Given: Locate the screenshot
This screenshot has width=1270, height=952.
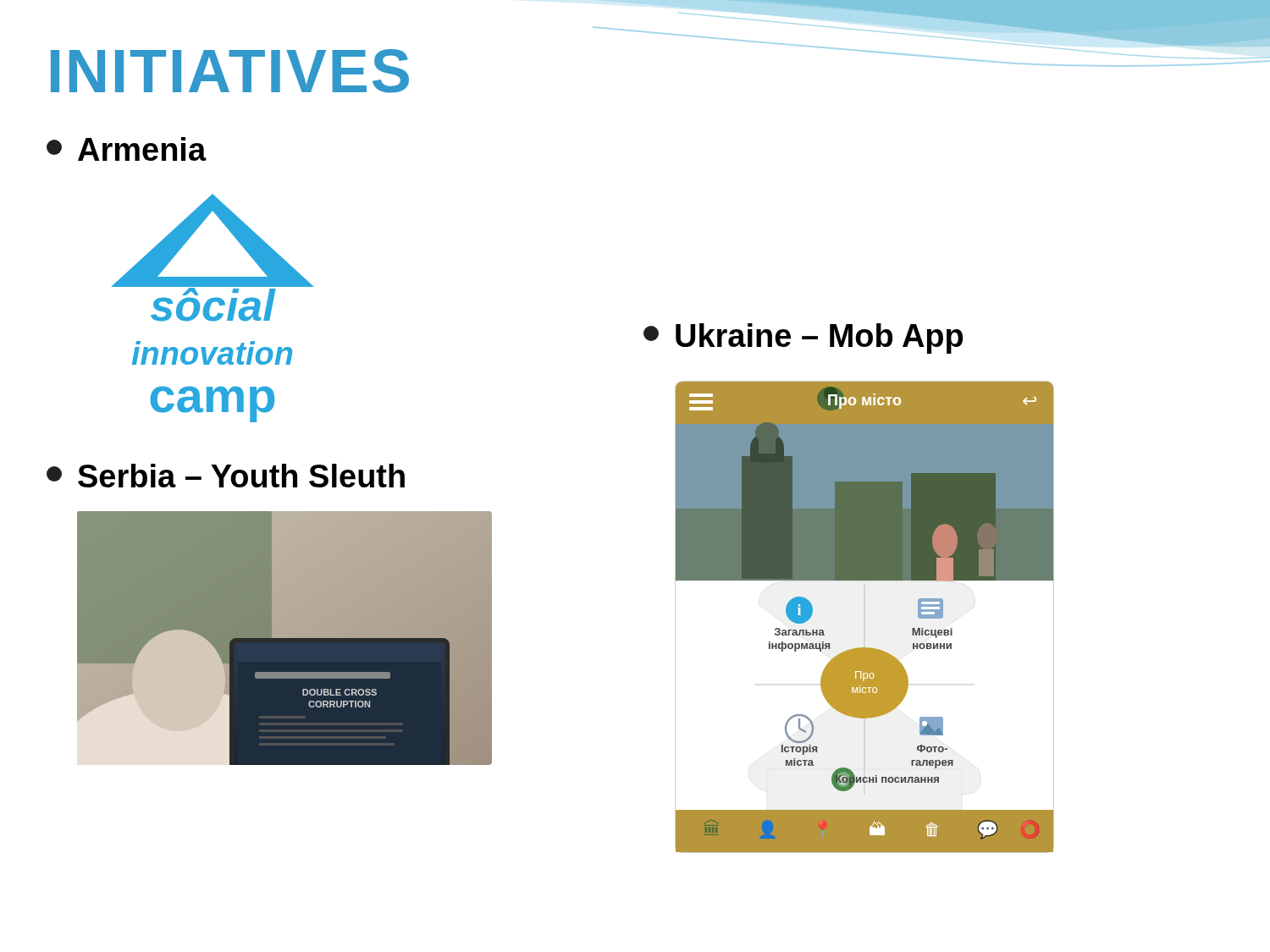Looking at the screenshot, I should (955, 618).
